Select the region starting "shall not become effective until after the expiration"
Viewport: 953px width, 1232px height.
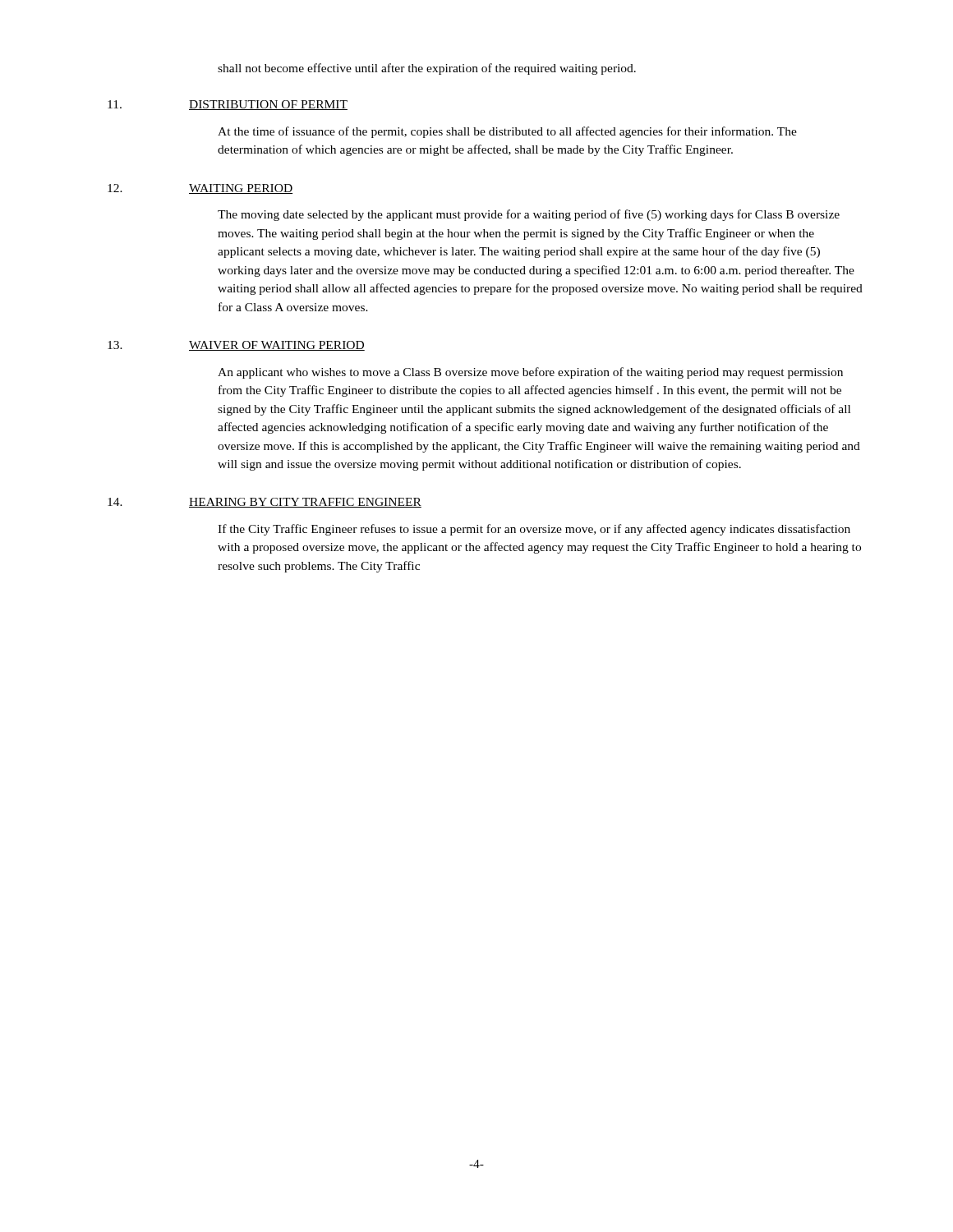(427, 68)
